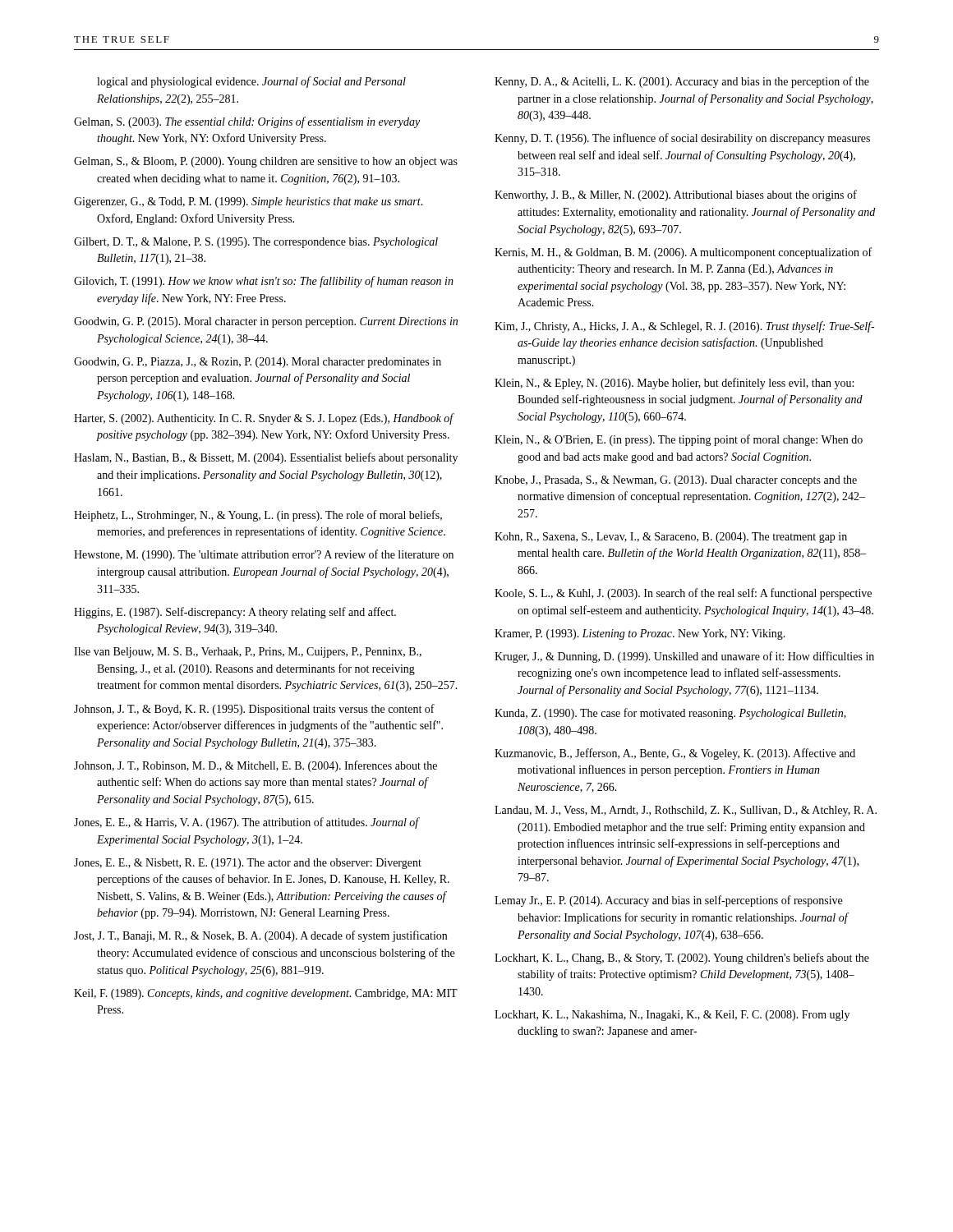953x1232 pixels.
Task: Find the block on this page that starts "Kohn, R., Saxena, S., Levav, I., & Saraceno,"
Action: [x=680, y=554]
